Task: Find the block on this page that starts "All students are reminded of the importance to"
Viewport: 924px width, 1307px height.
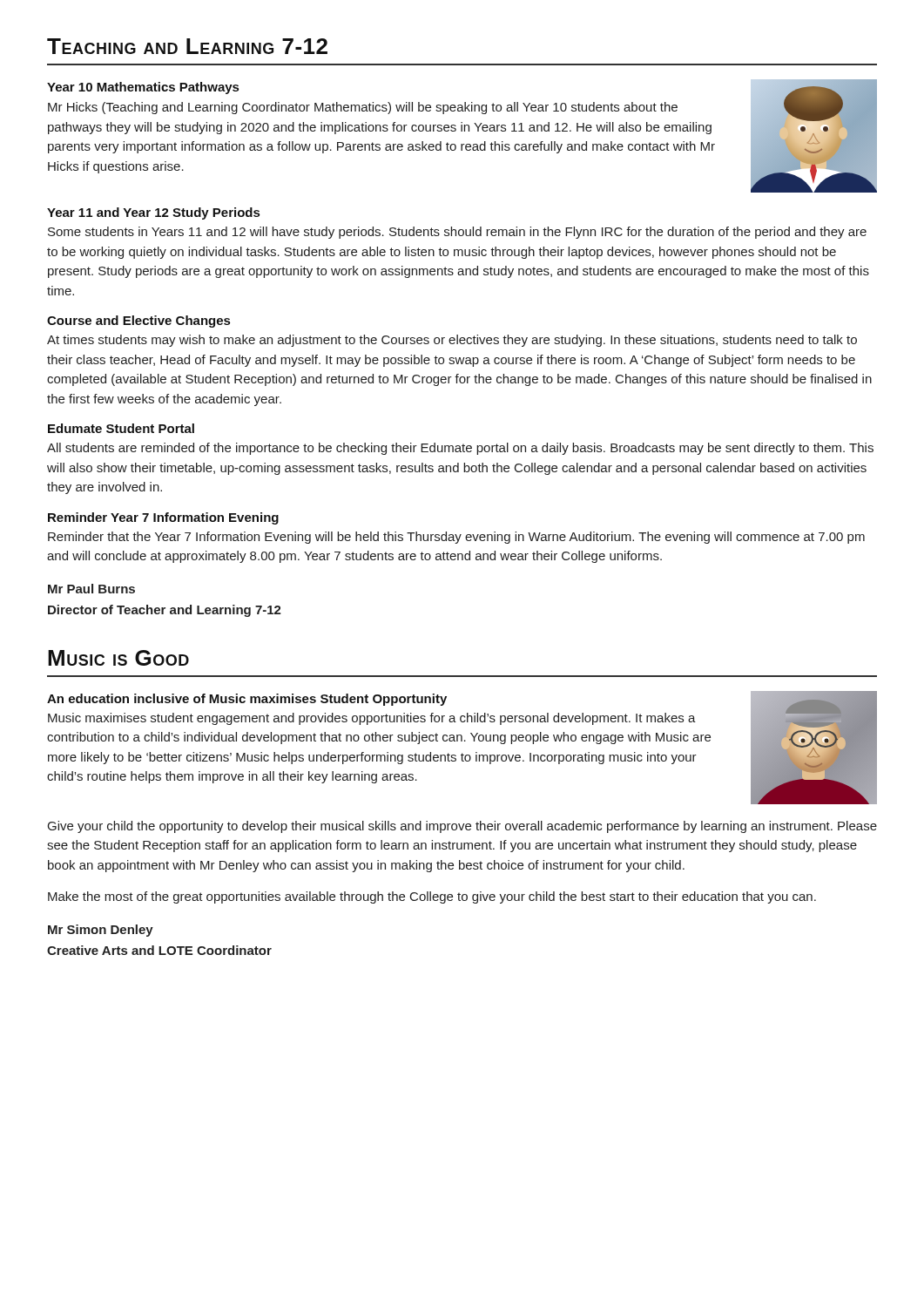Action: pyautogui.click(x=462, y=468)
